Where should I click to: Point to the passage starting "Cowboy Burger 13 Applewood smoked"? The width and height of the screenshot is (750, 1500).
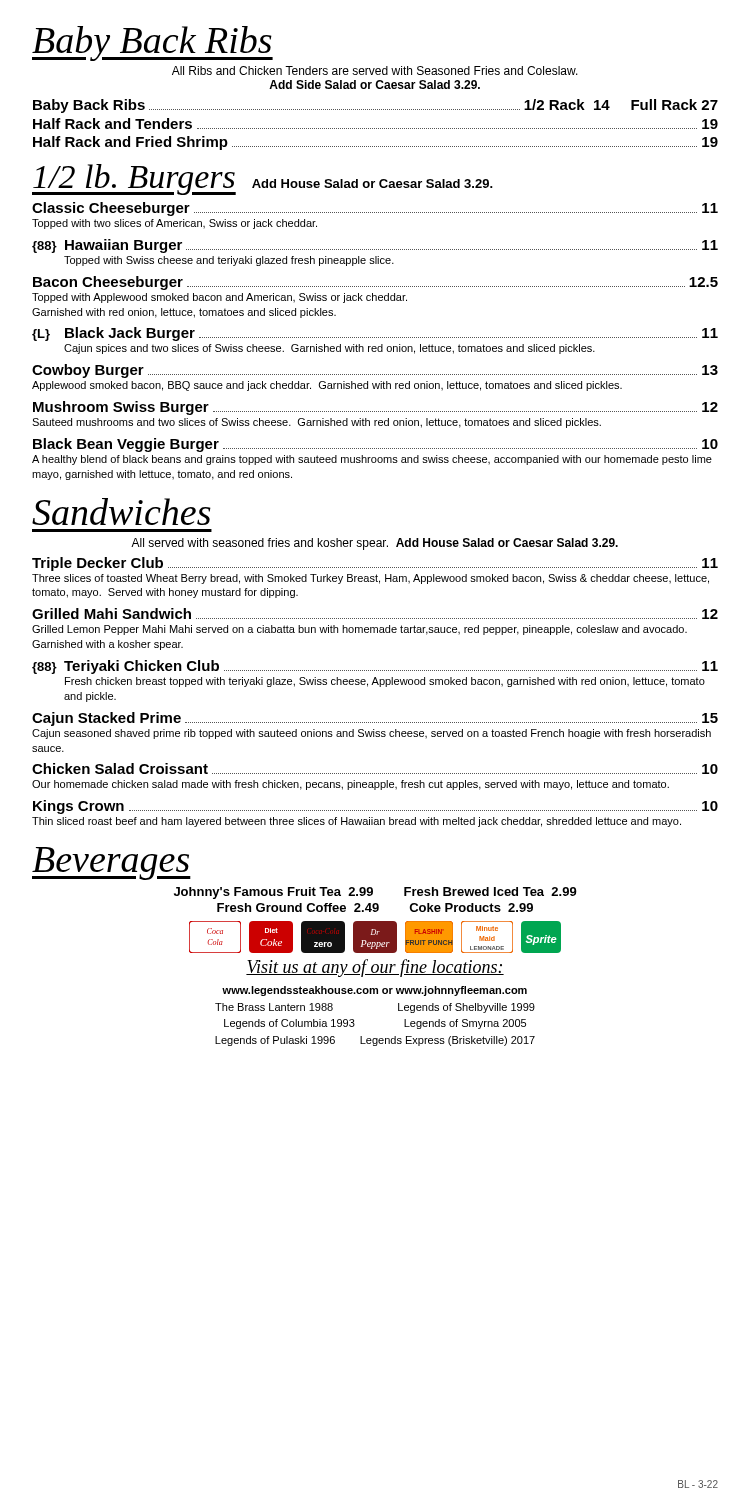(x=375, y=377)
